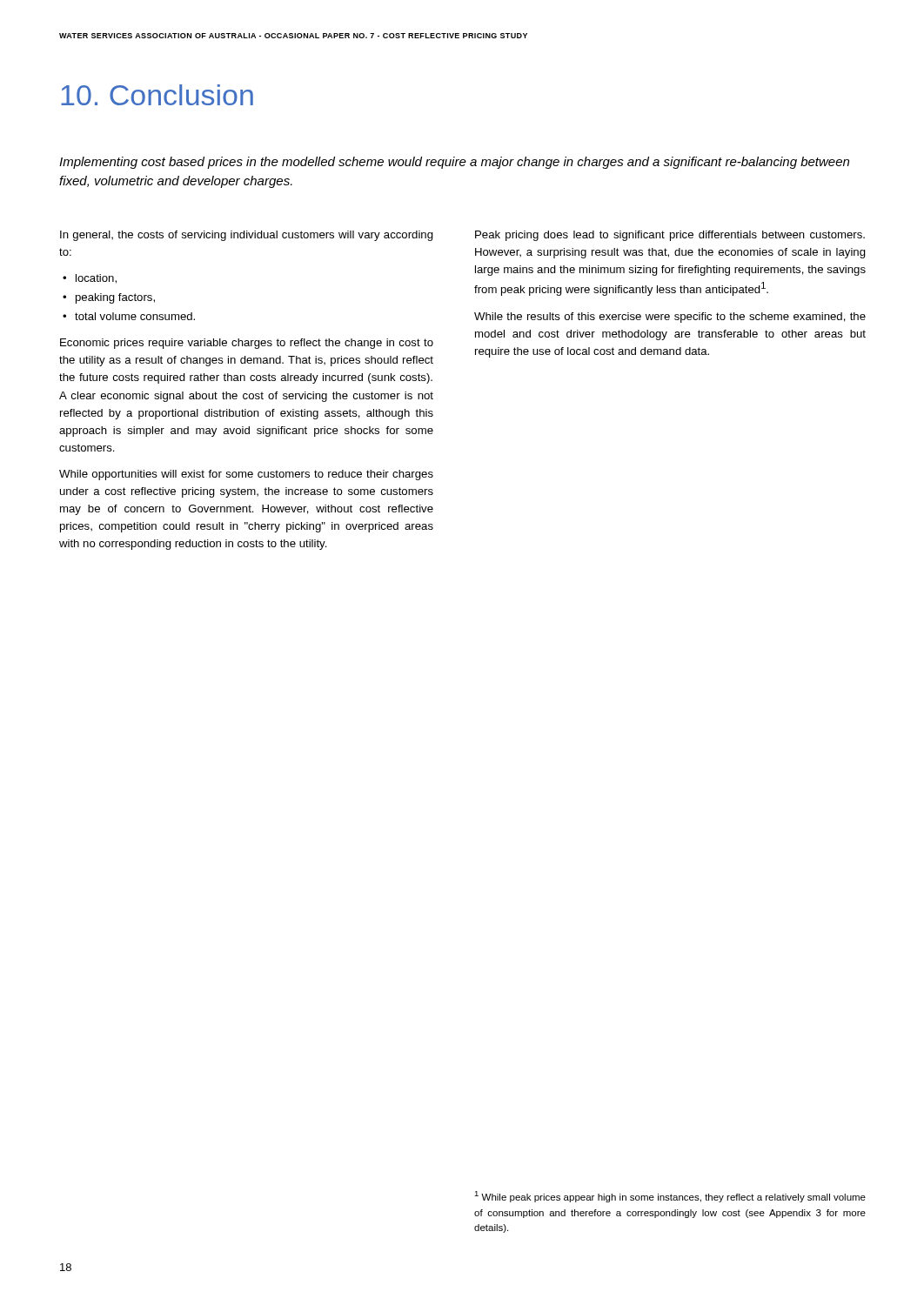Find the text block starting "While opportunities will exist for"
924x1305 pixels.
246,508
